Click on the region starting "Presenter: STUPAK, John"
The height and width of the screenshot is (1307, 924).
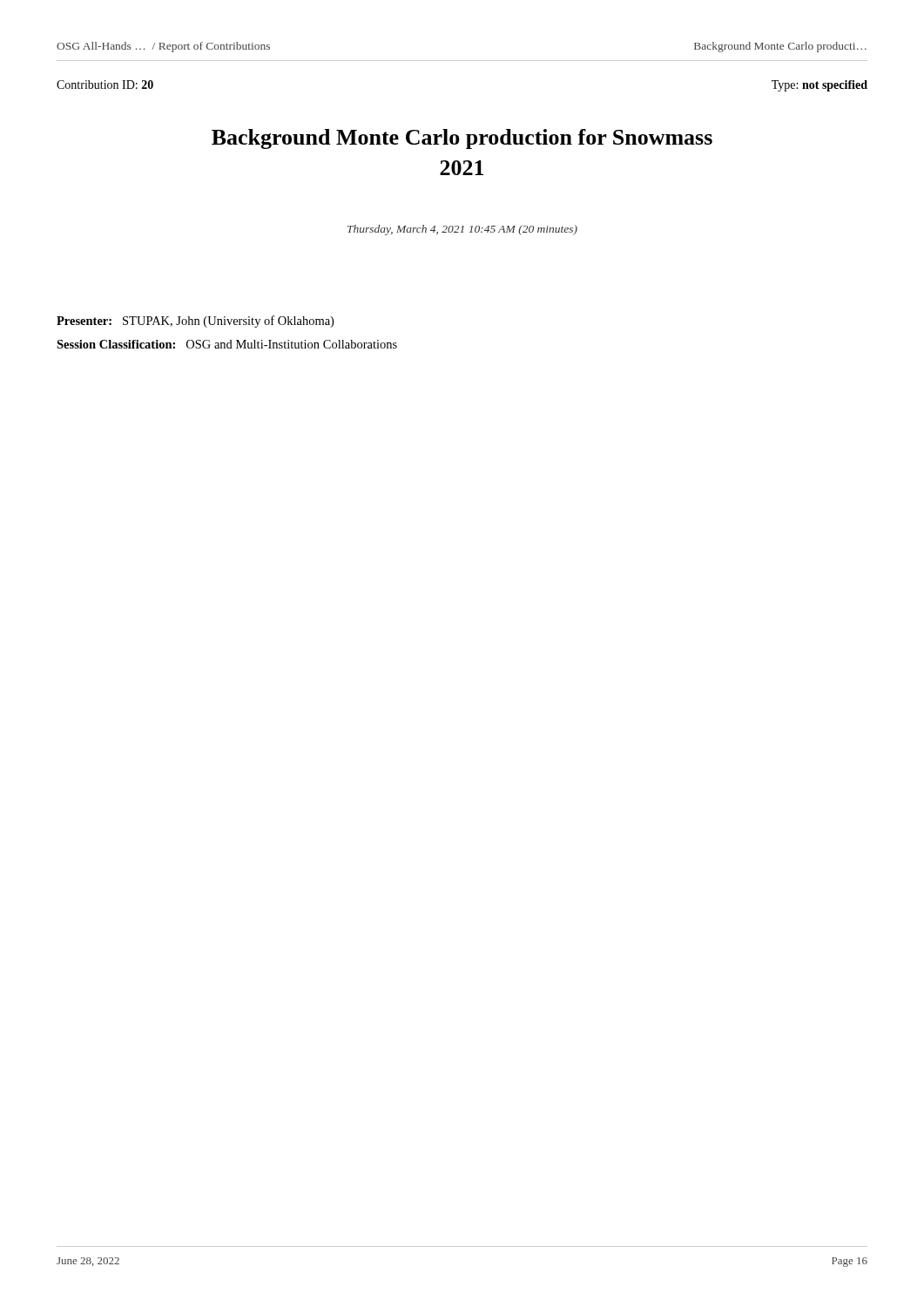coord(196,321)
